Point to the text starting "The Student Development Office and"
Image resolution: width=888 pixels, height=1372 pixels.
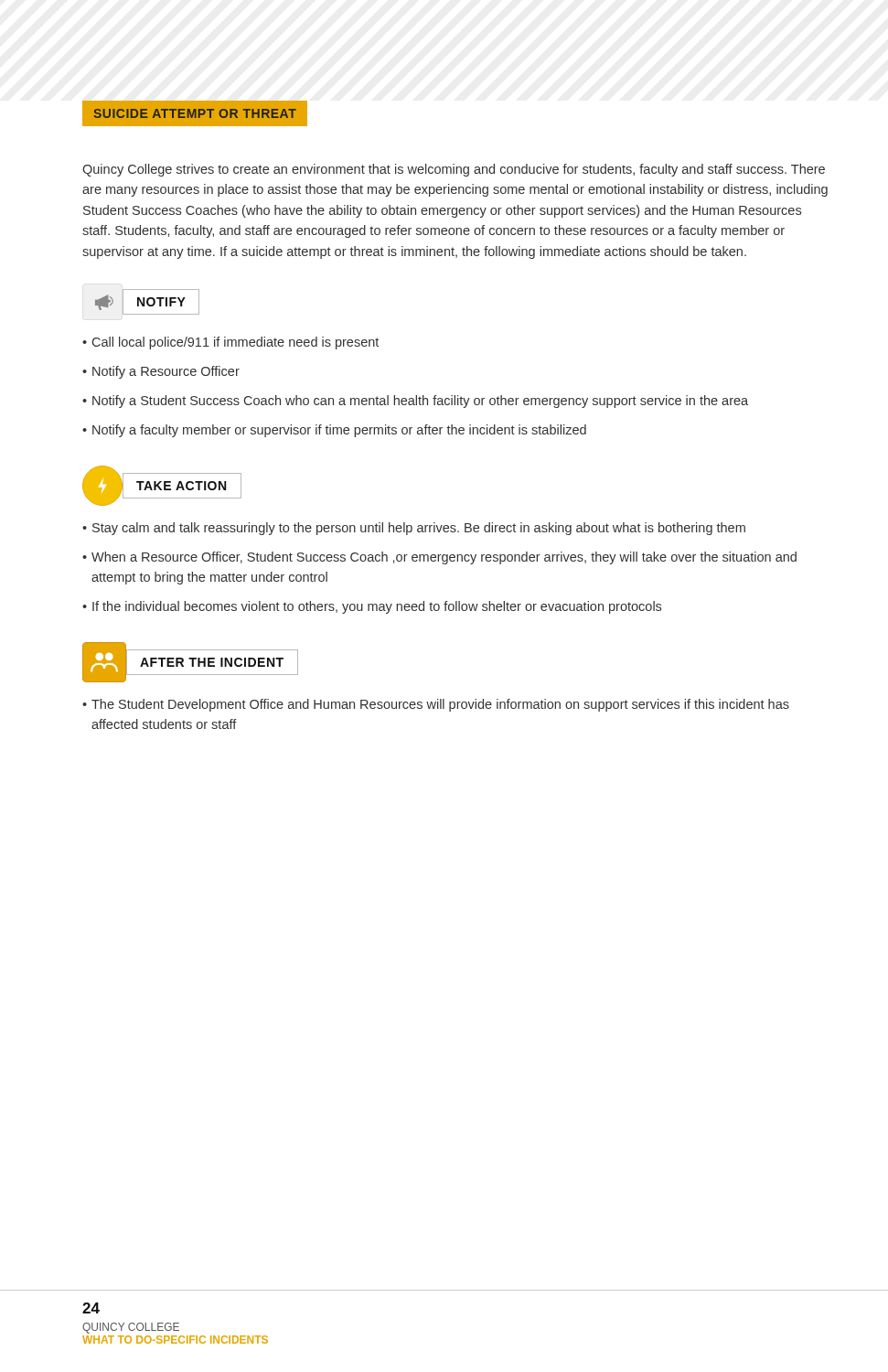tap(440, 715)
